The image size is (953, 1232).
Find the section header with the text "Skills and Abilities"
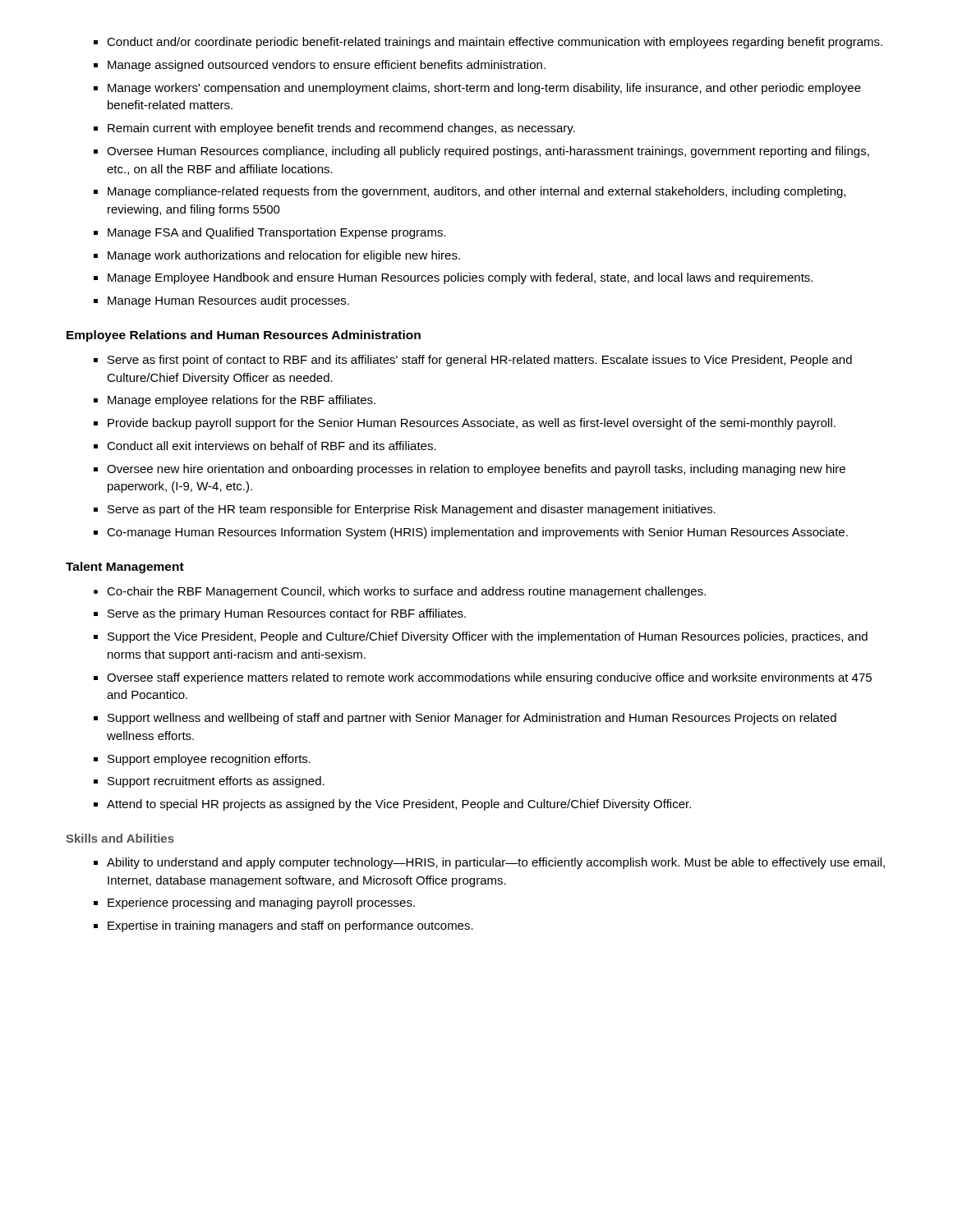tap(120, 838)
